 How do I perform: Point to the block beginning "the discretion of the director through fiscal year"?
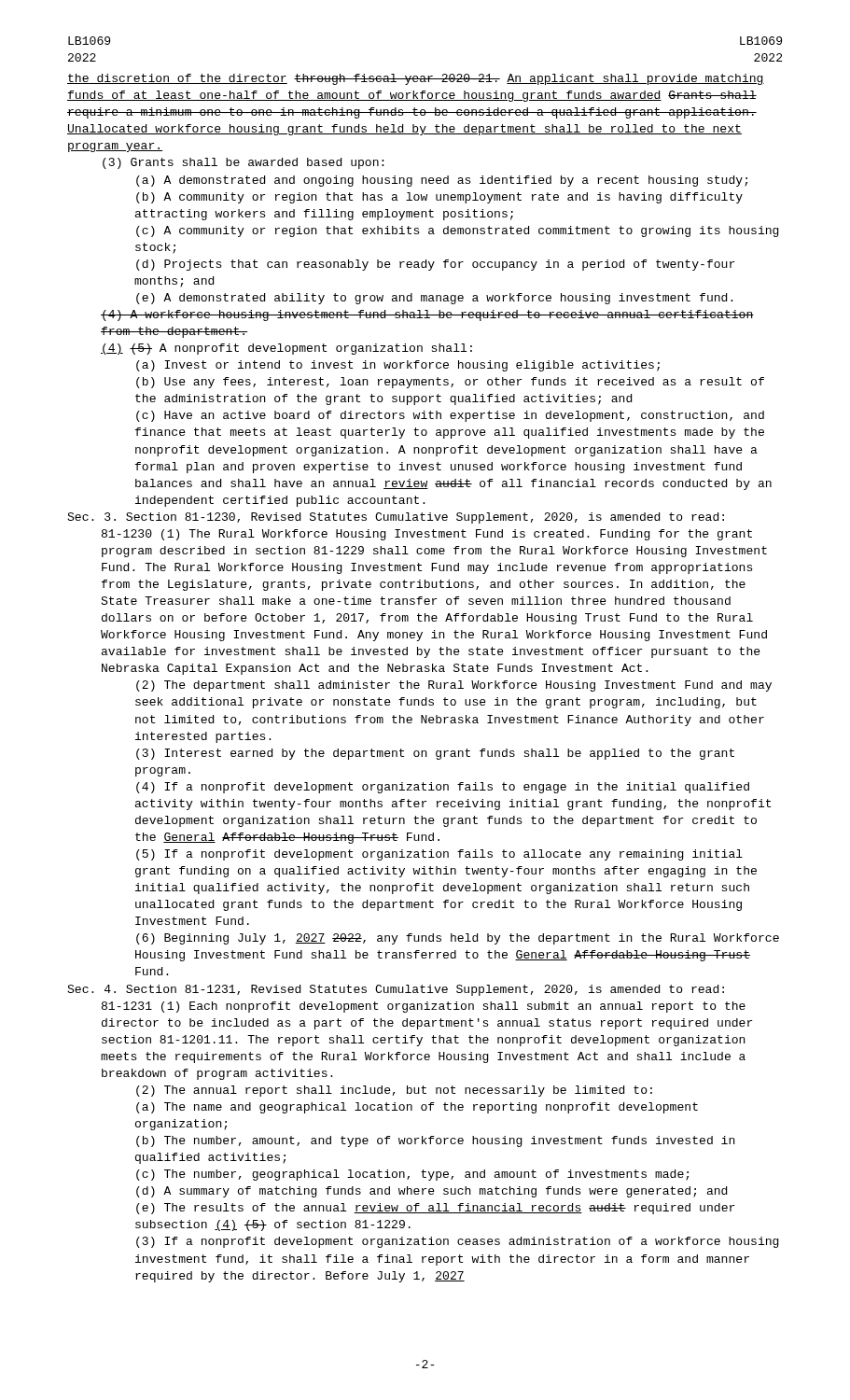425,678
